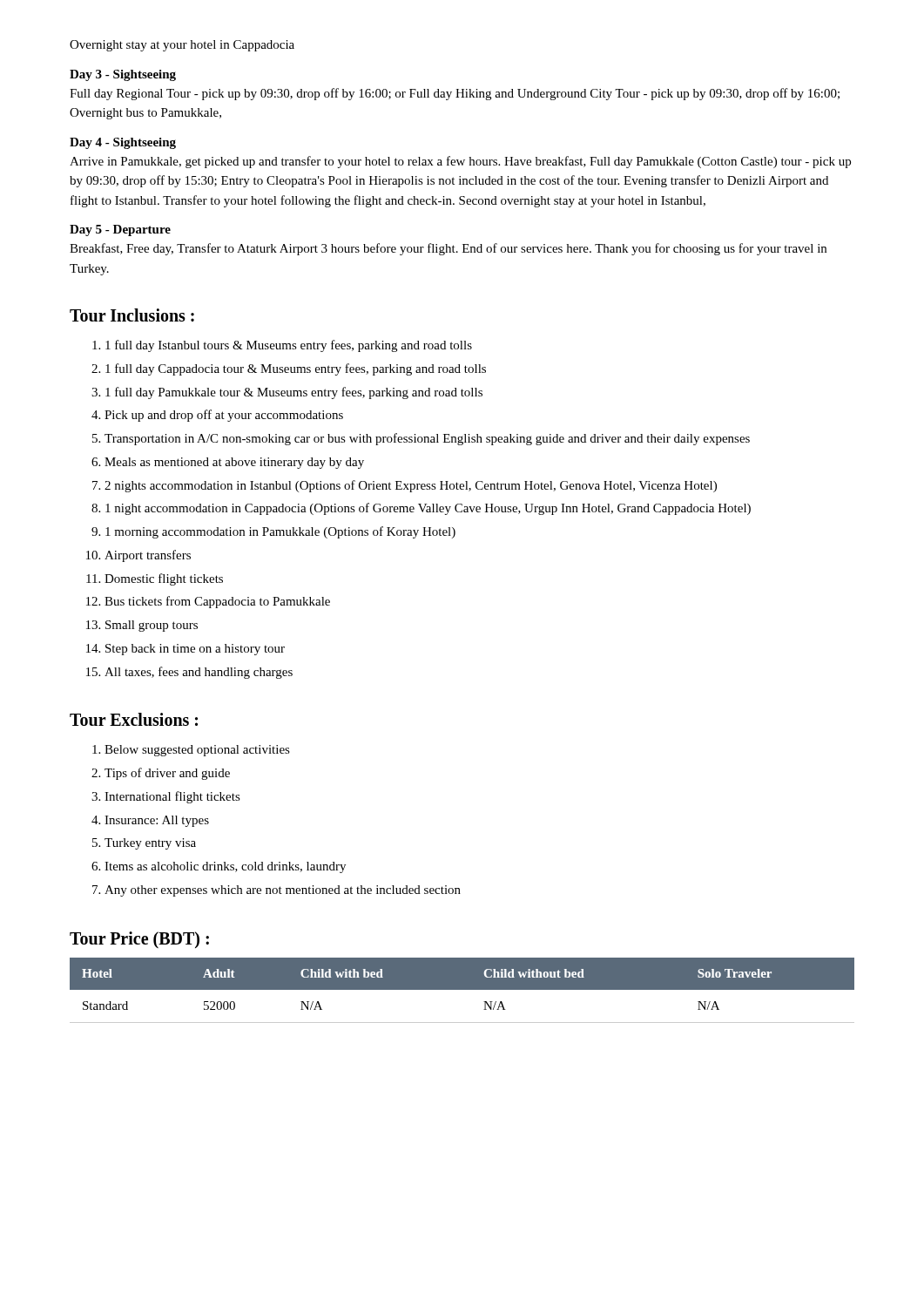
Task: Click on the section header containing "Tour Exclusions :"
Action: click(x=135, y=720)
